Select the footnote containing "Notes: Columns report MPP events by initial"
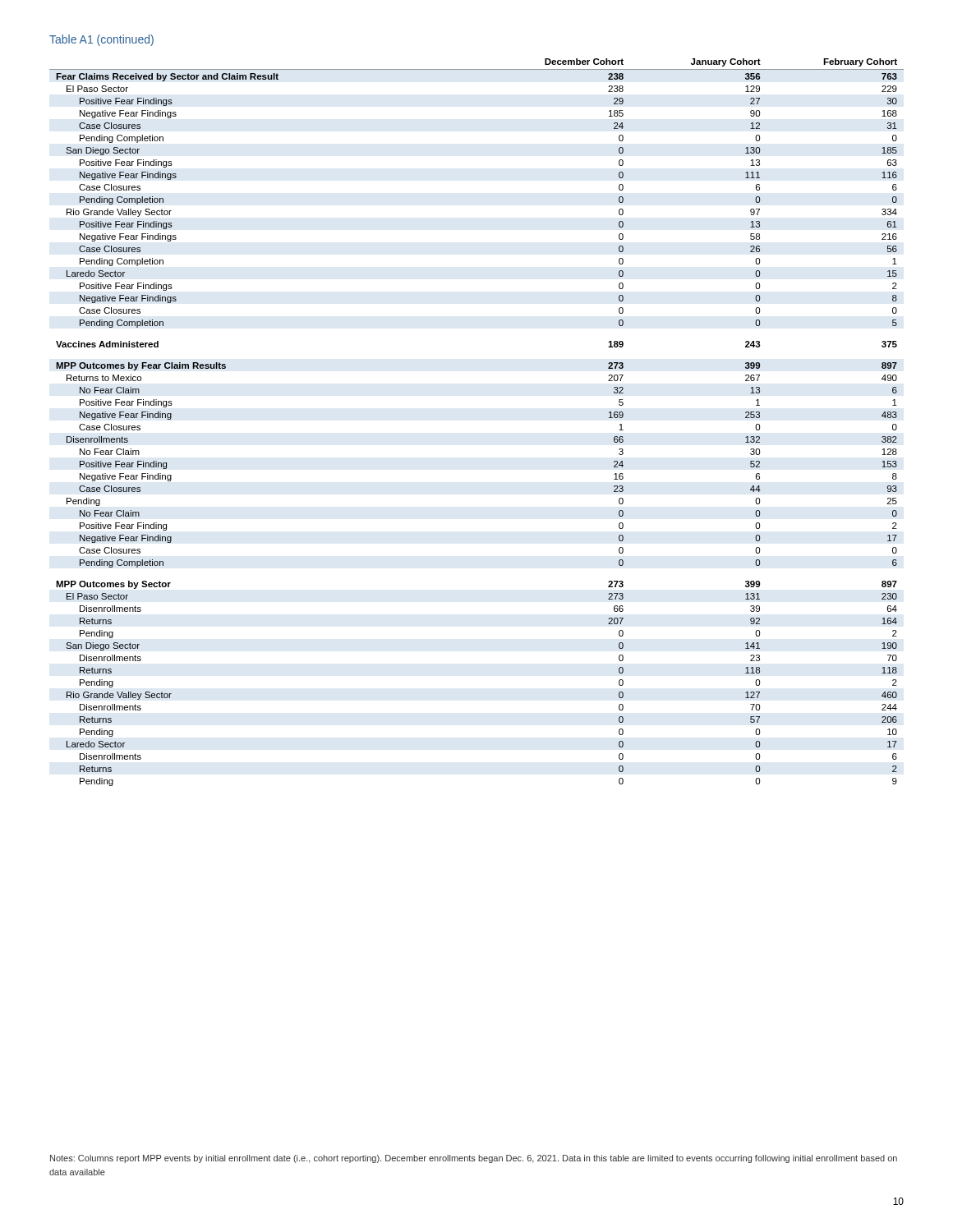 coord(473,1165)
